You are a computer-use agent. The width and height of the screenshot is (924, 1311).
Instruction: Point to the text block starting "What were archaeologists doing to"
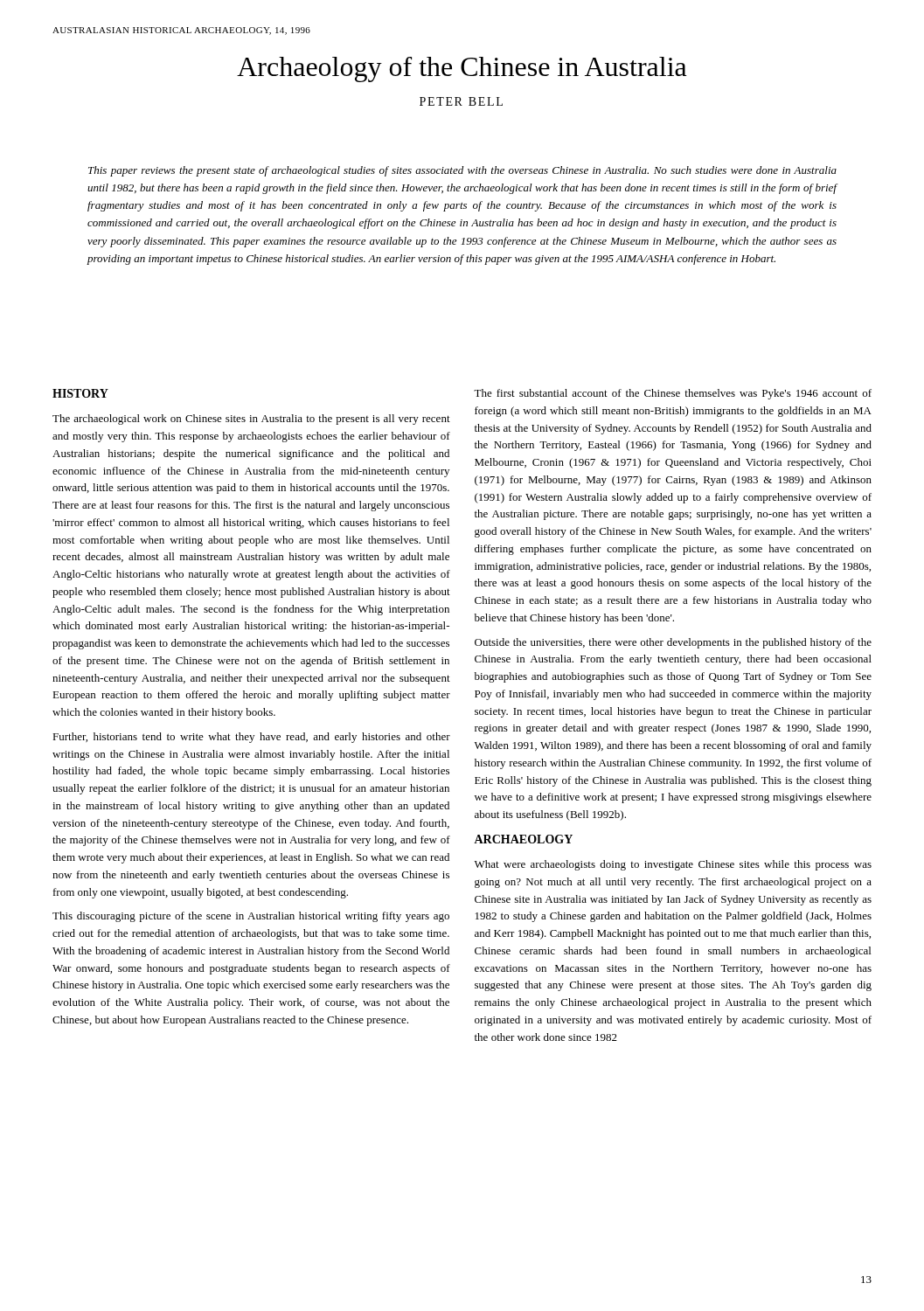coord(673,950)
